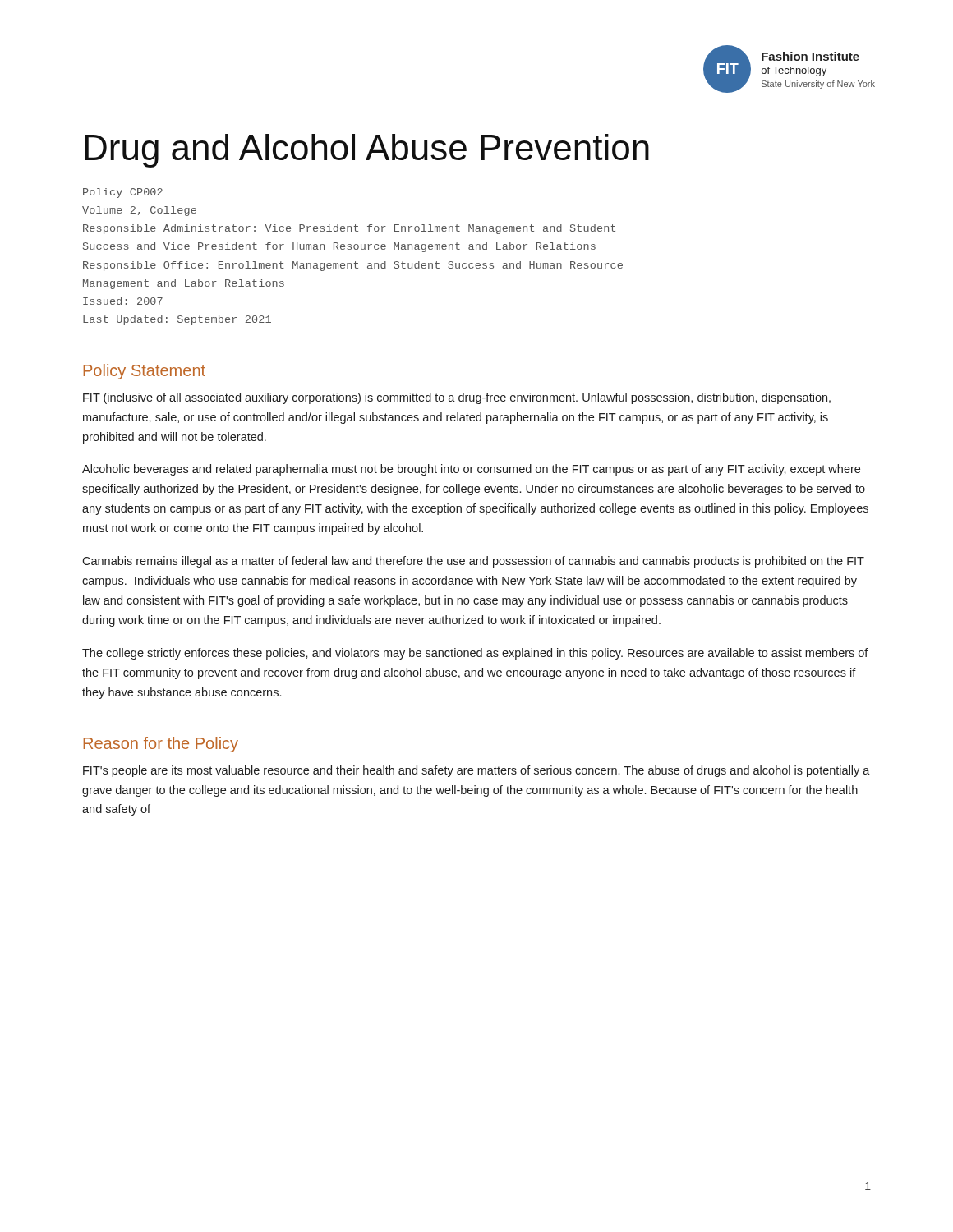Locate the title that opens with "Drug and Alcohol"
This screenshot has height=1232, width=953.
pyautogui.click(x=476, y=148)
